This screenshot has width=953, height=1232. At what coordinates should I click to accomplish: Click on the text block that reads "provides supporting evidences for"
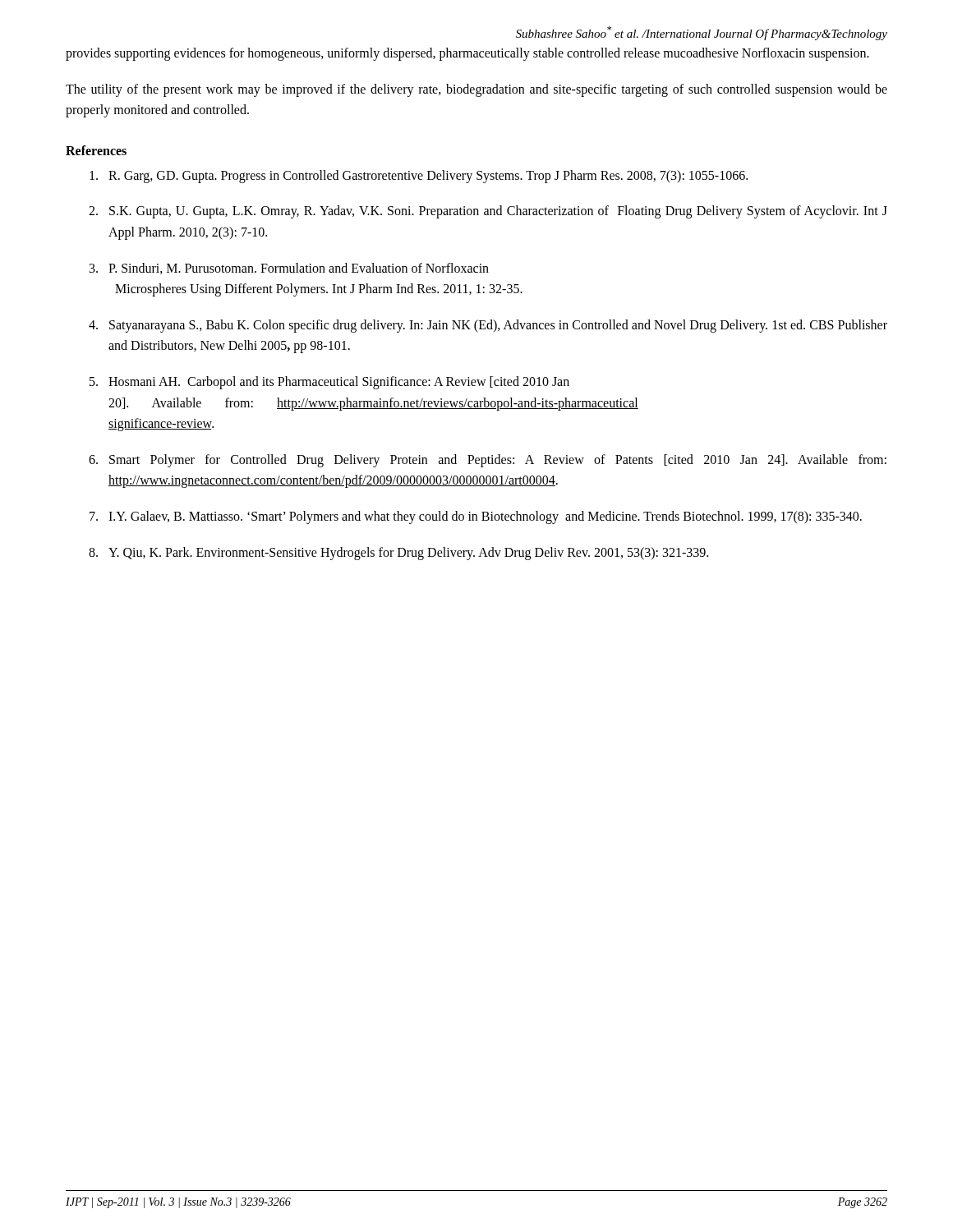(468, 53)
